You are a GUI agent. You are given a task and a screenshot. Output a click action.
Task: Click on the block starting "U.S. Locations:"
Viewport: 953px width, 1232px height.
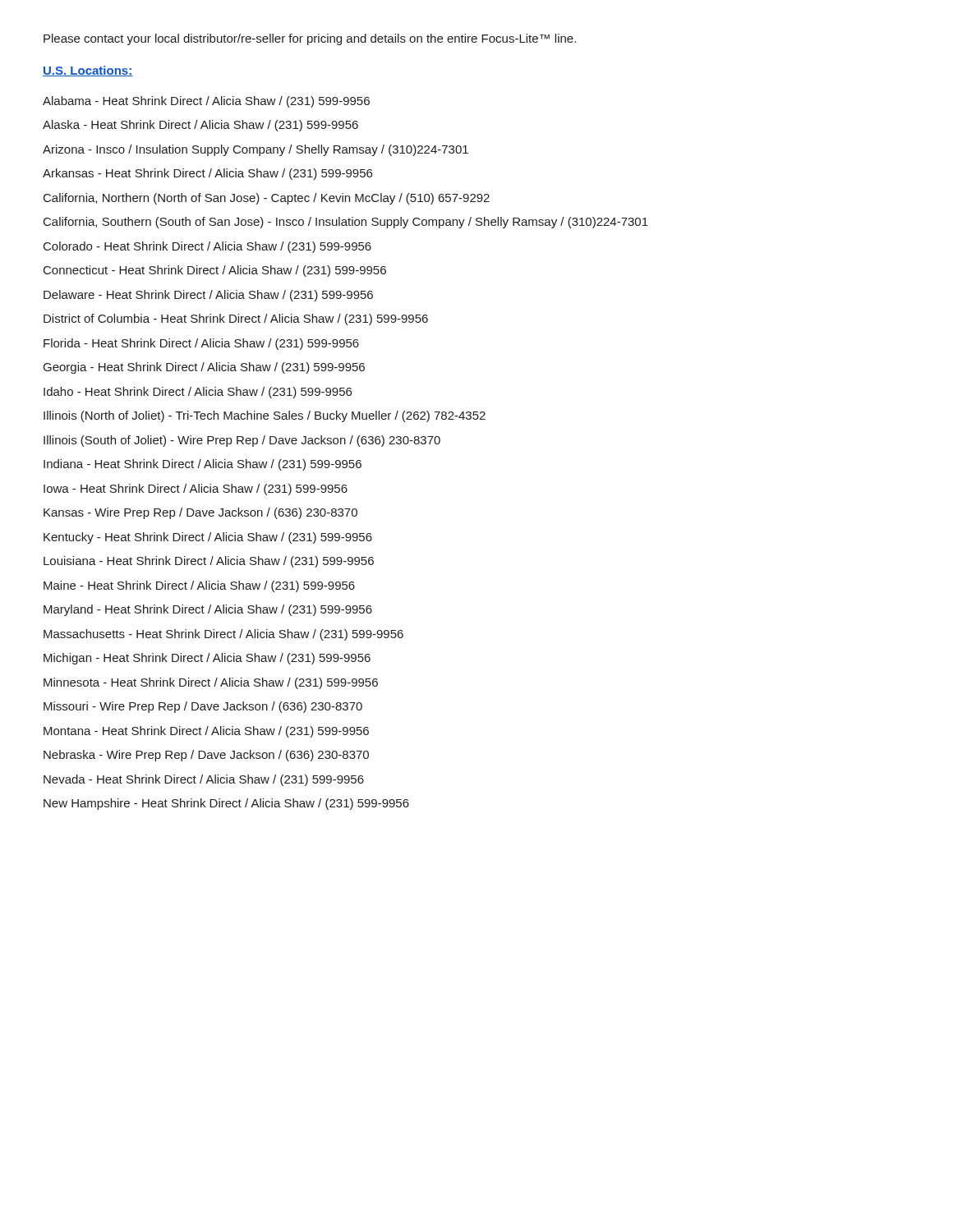pyautogui.click(x=88, y=70)
